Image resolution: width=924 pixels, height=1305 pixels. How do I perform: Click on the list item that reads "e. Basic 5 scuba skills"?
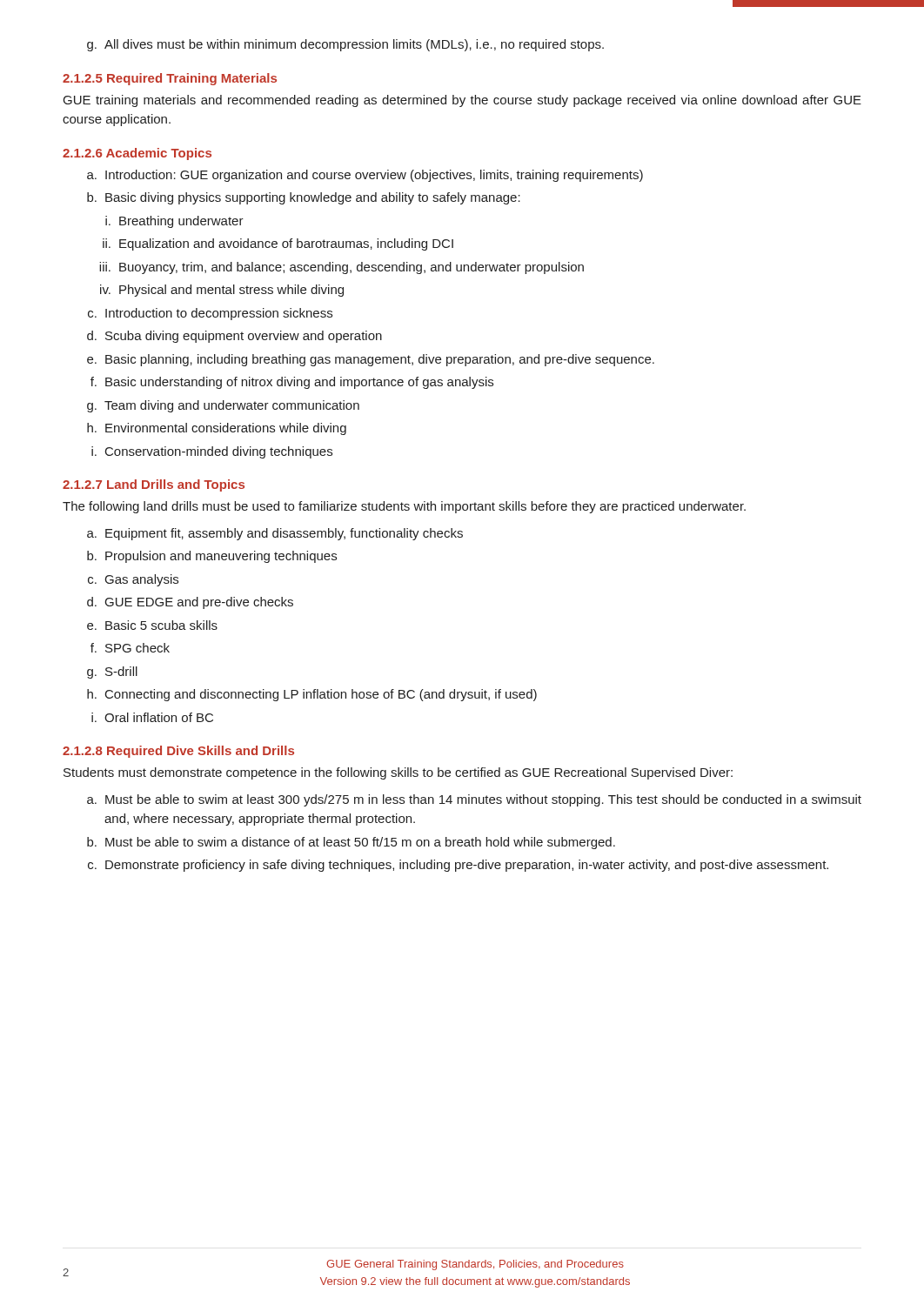[152, 625]
